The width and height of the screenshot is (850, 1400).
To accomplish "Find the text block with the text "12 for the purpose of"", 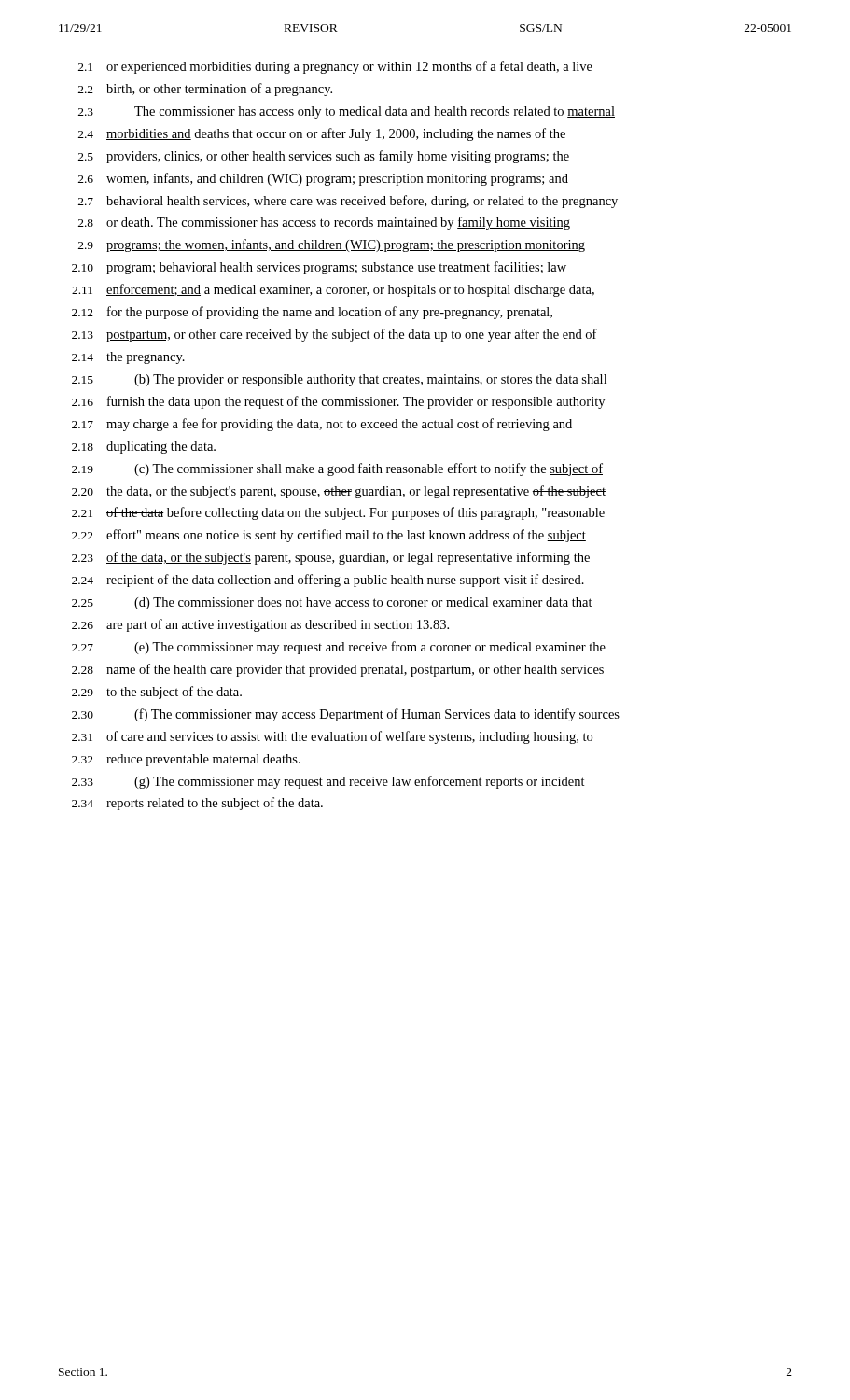I will click(425, 313).
